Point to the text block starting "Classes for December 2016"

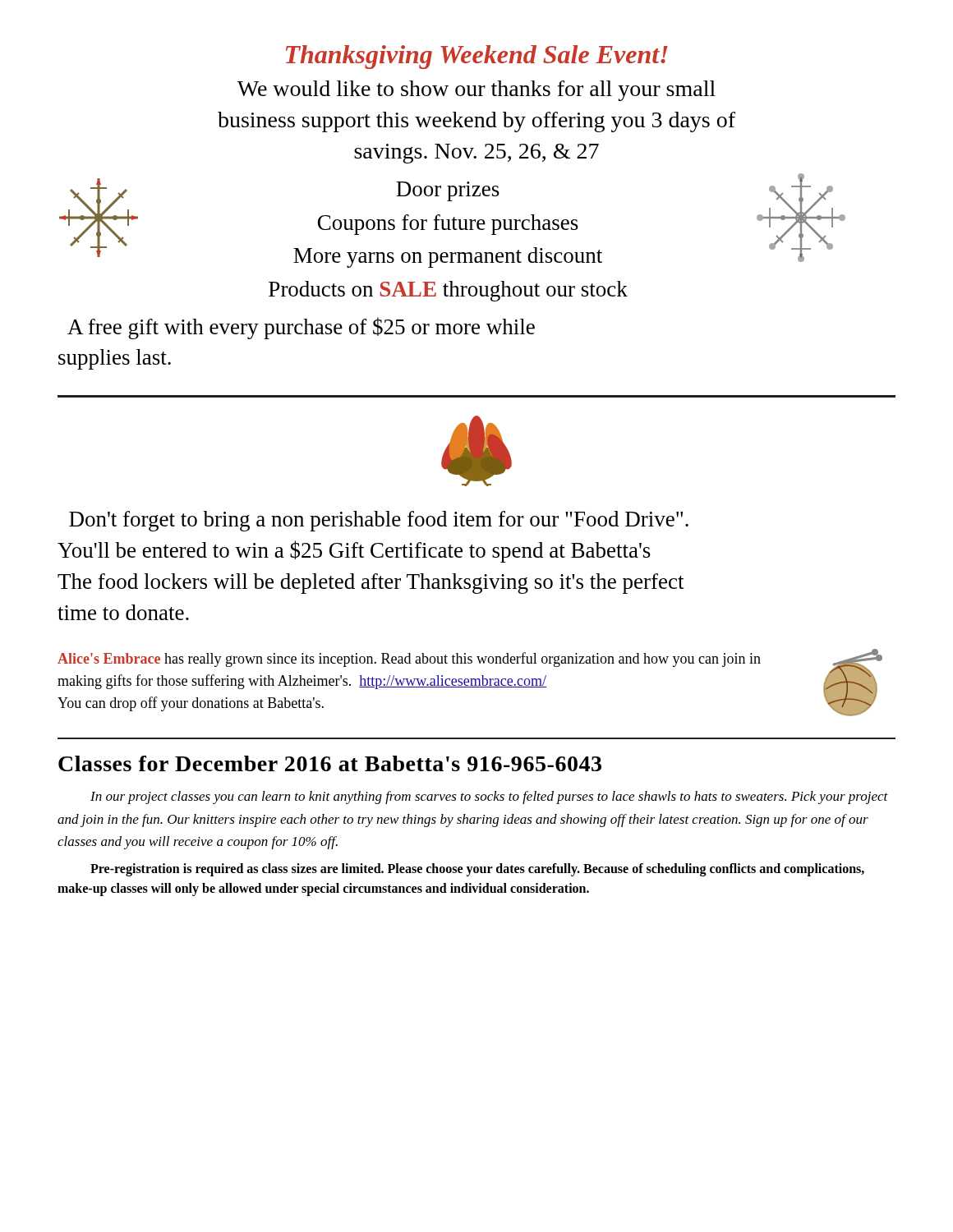[330, 764]
